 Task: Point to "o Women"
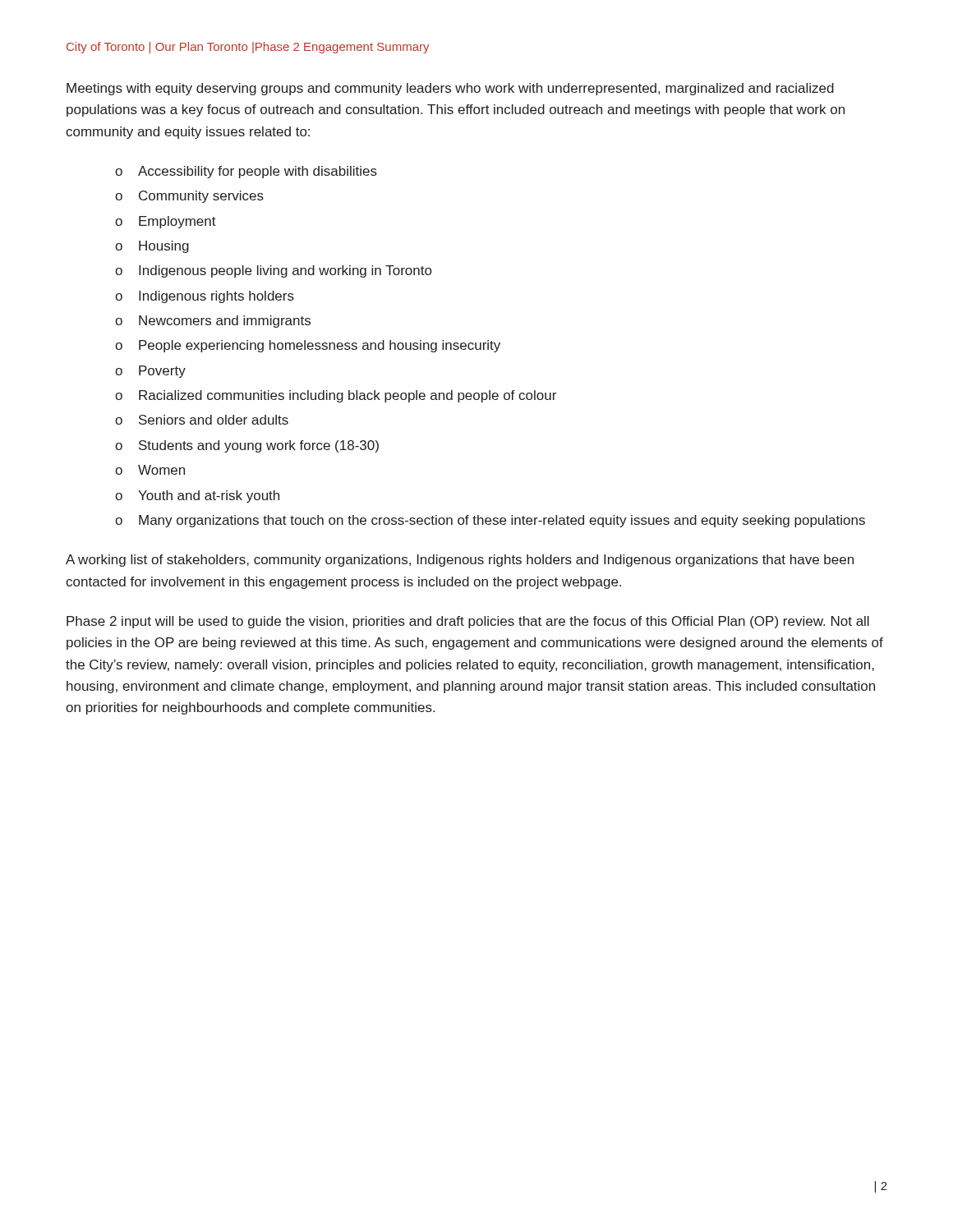point(150,470)
